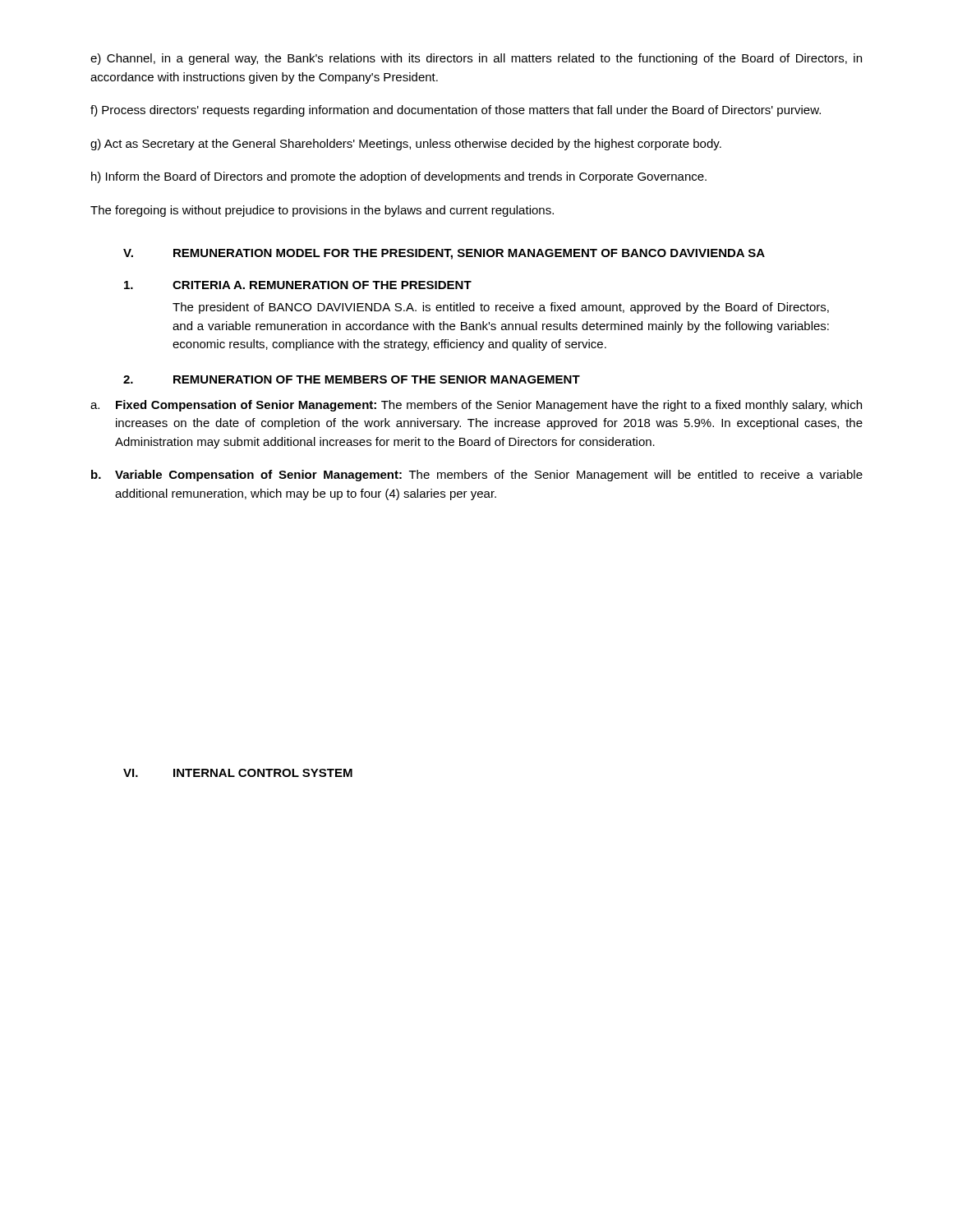
Task: Navigate to the region starting "a. Fixed Compensation"
Action: (476, 423)
